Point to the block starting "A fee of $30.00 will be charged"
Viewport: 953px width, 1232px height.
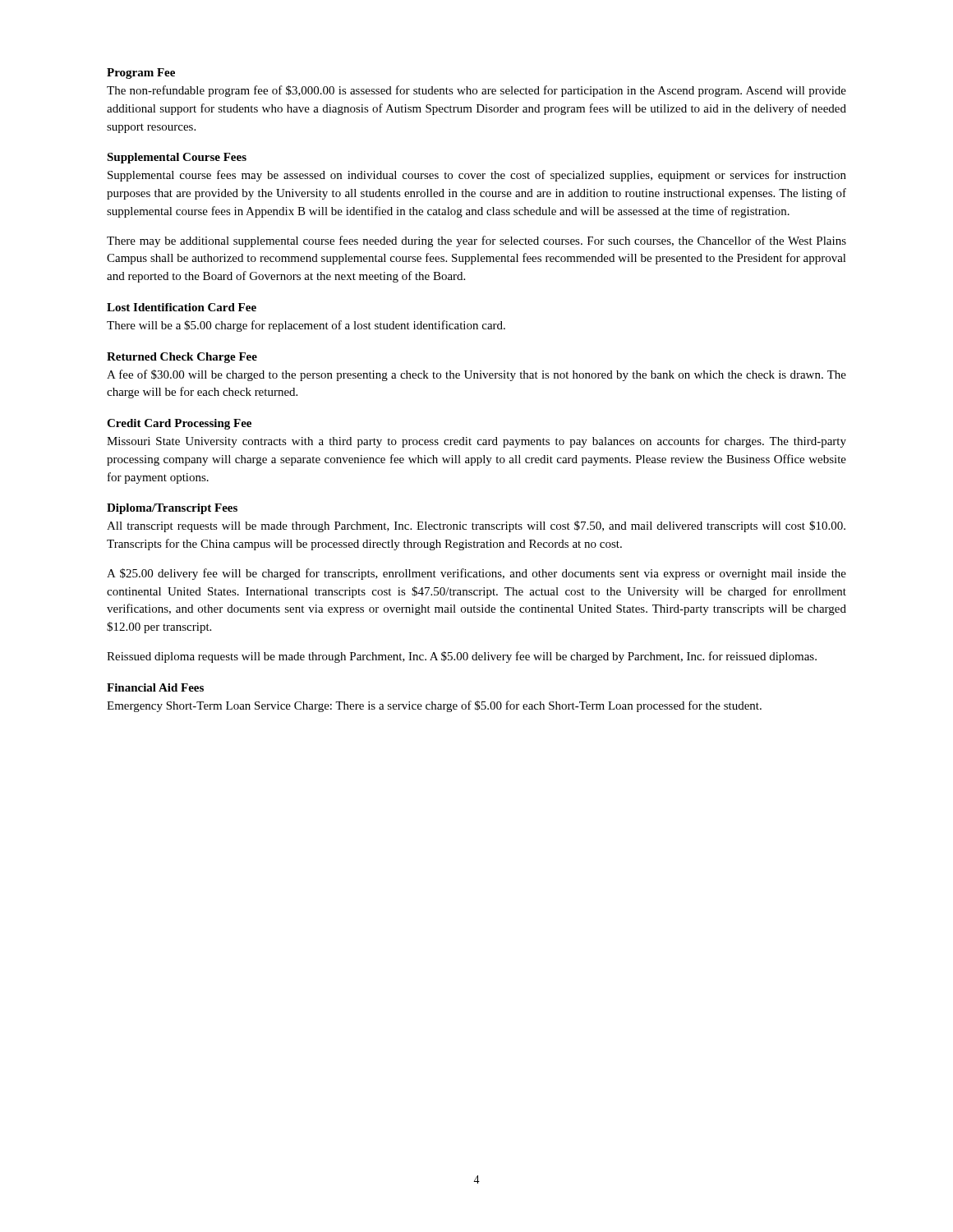click(x=476, y=383)
